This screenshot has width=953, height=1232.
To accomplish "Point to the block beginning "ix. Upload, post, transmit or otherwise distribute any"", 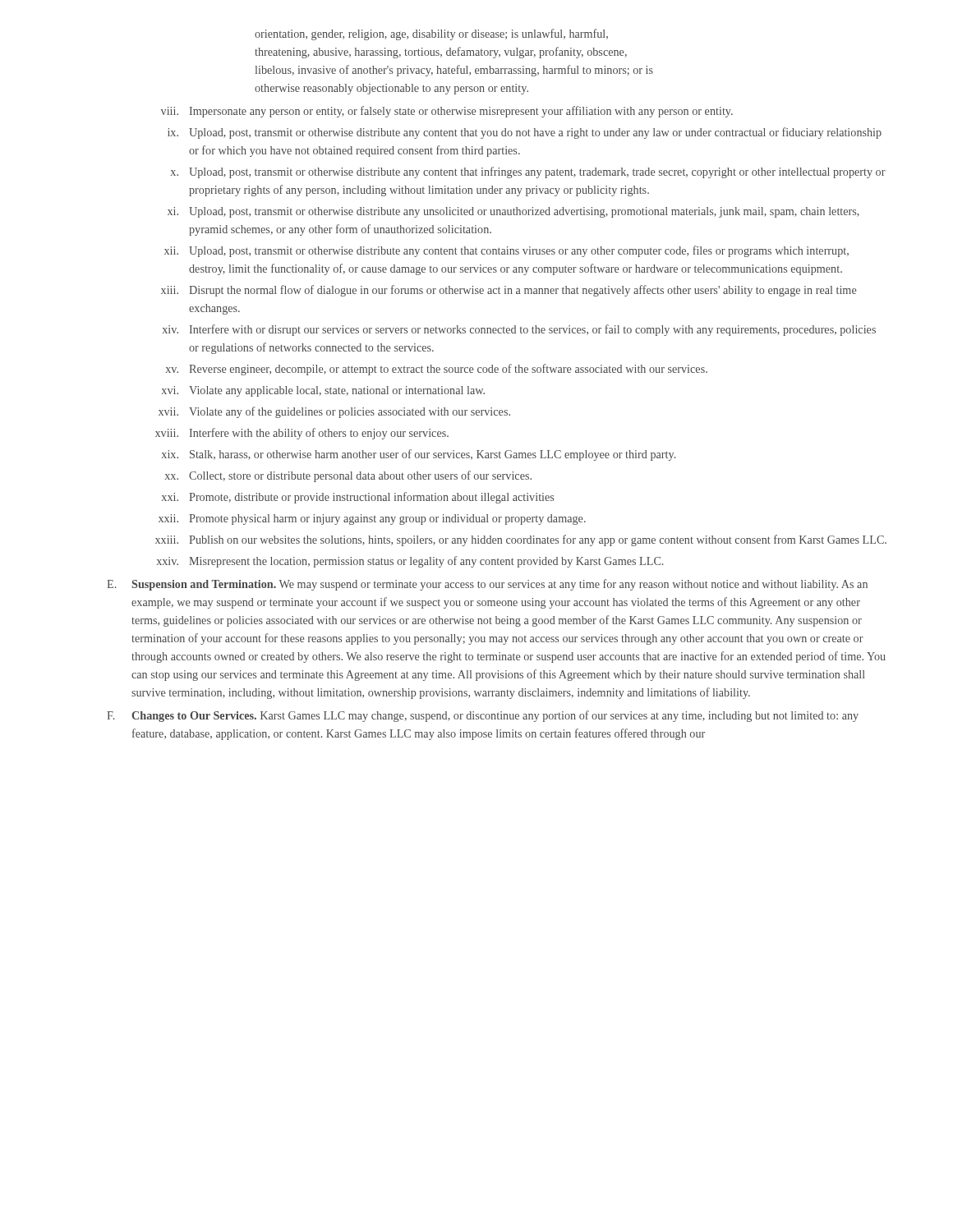I will 509,141.
